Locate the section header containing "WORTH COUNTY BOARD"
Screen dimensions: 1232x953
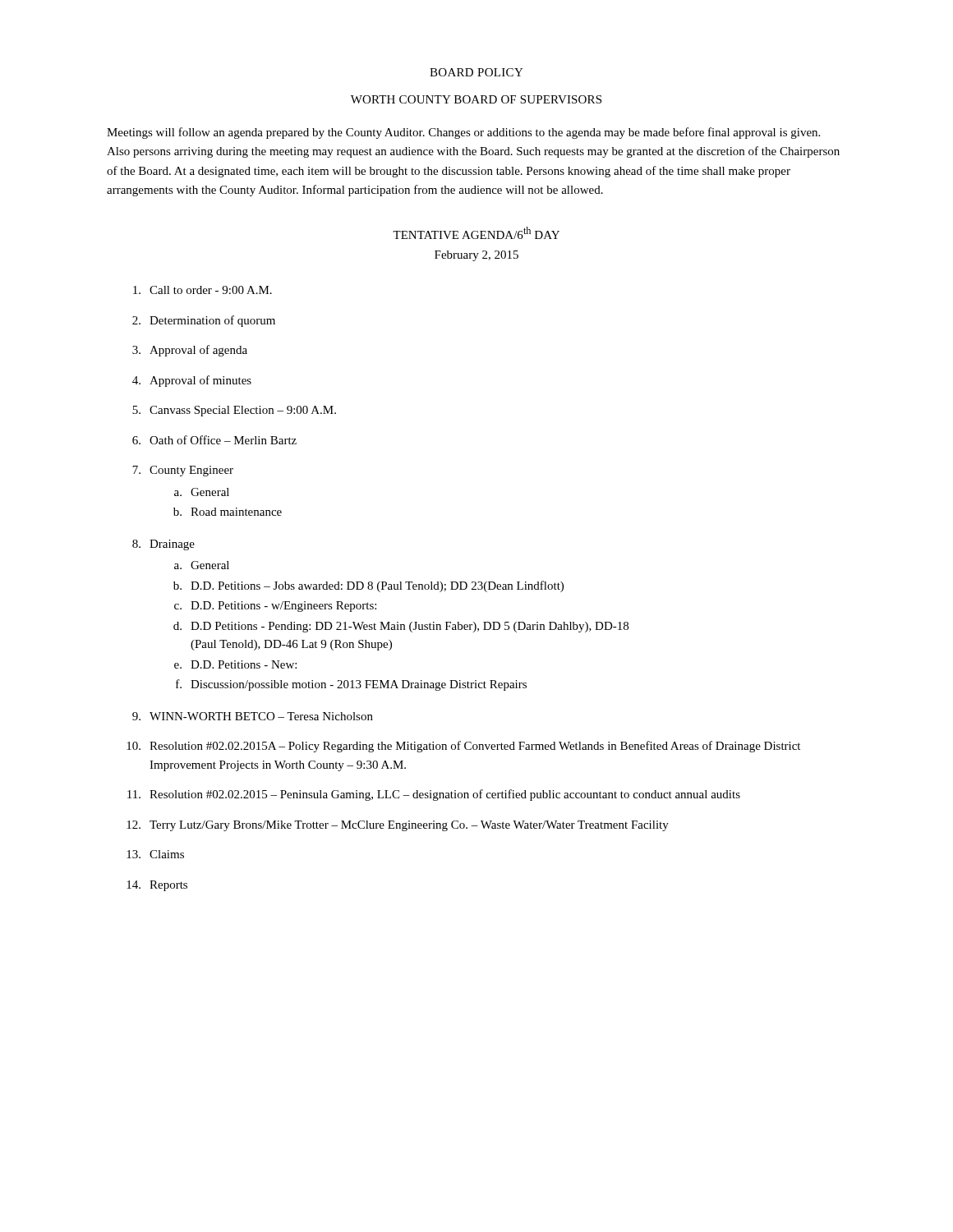(476, 99)
